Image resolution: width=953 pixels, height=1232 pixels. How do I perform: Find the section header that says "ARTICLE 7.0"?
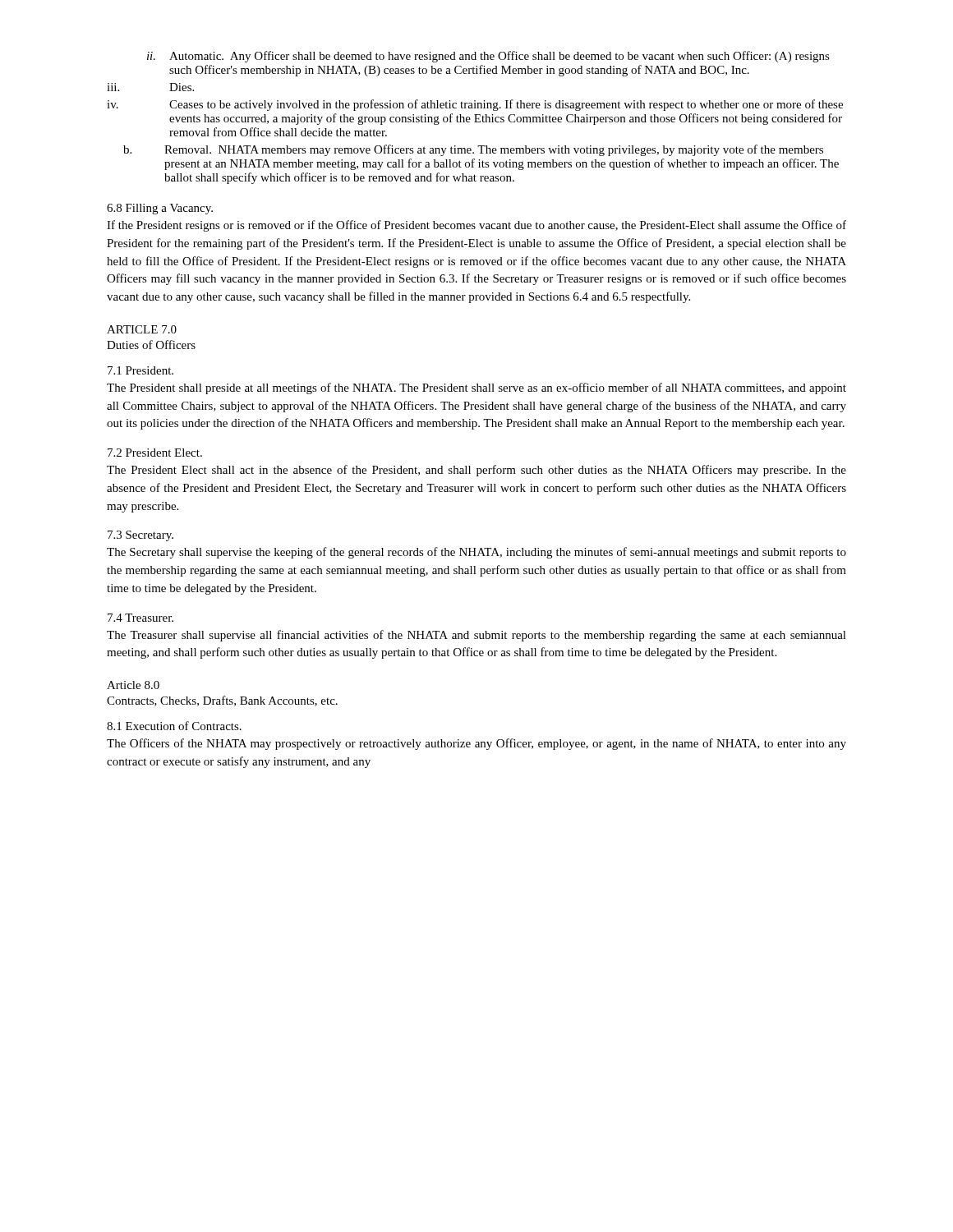pos(142,329)
